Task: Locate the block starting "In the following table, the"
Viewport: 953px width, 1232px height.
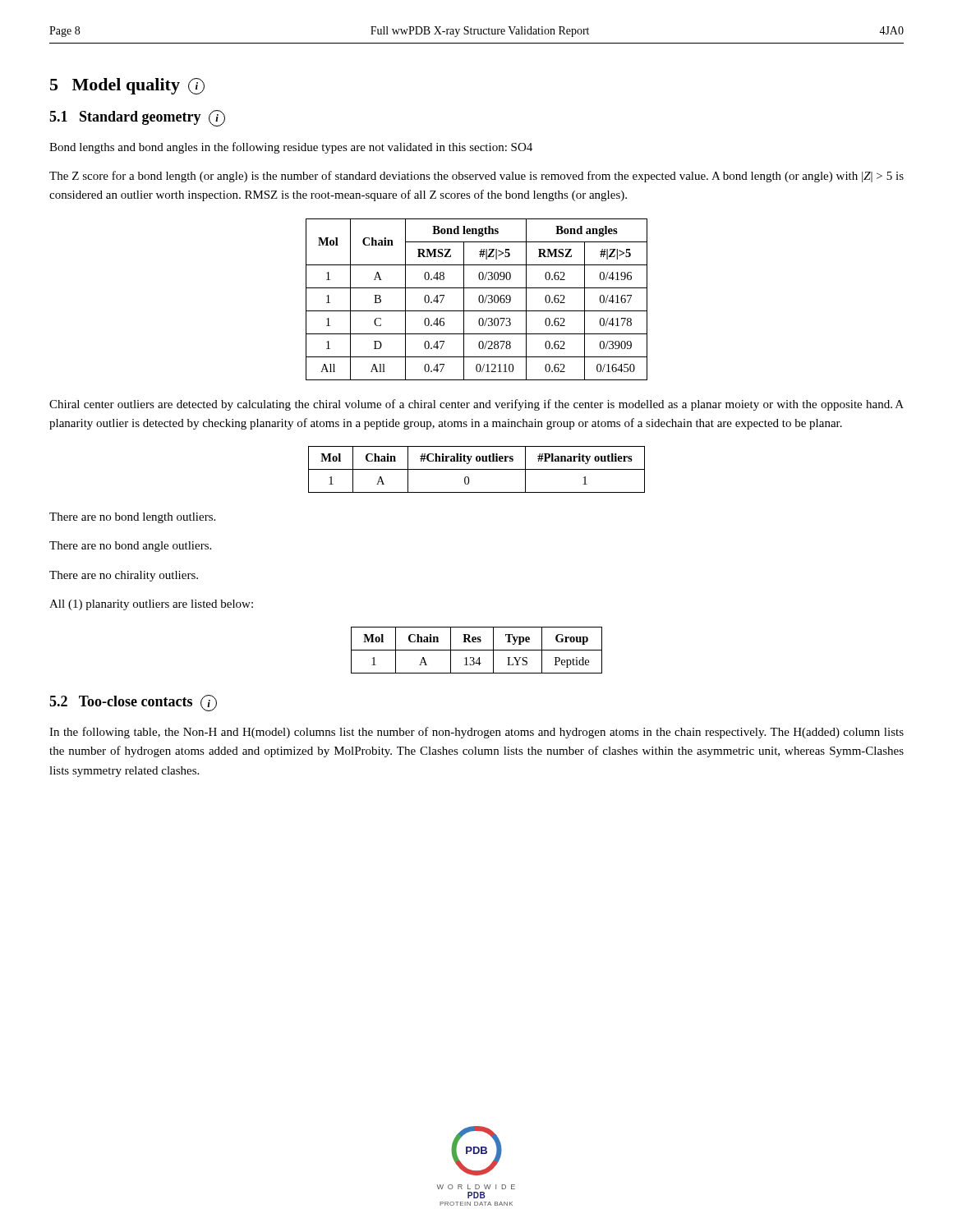Action: [x=476, y=751]
